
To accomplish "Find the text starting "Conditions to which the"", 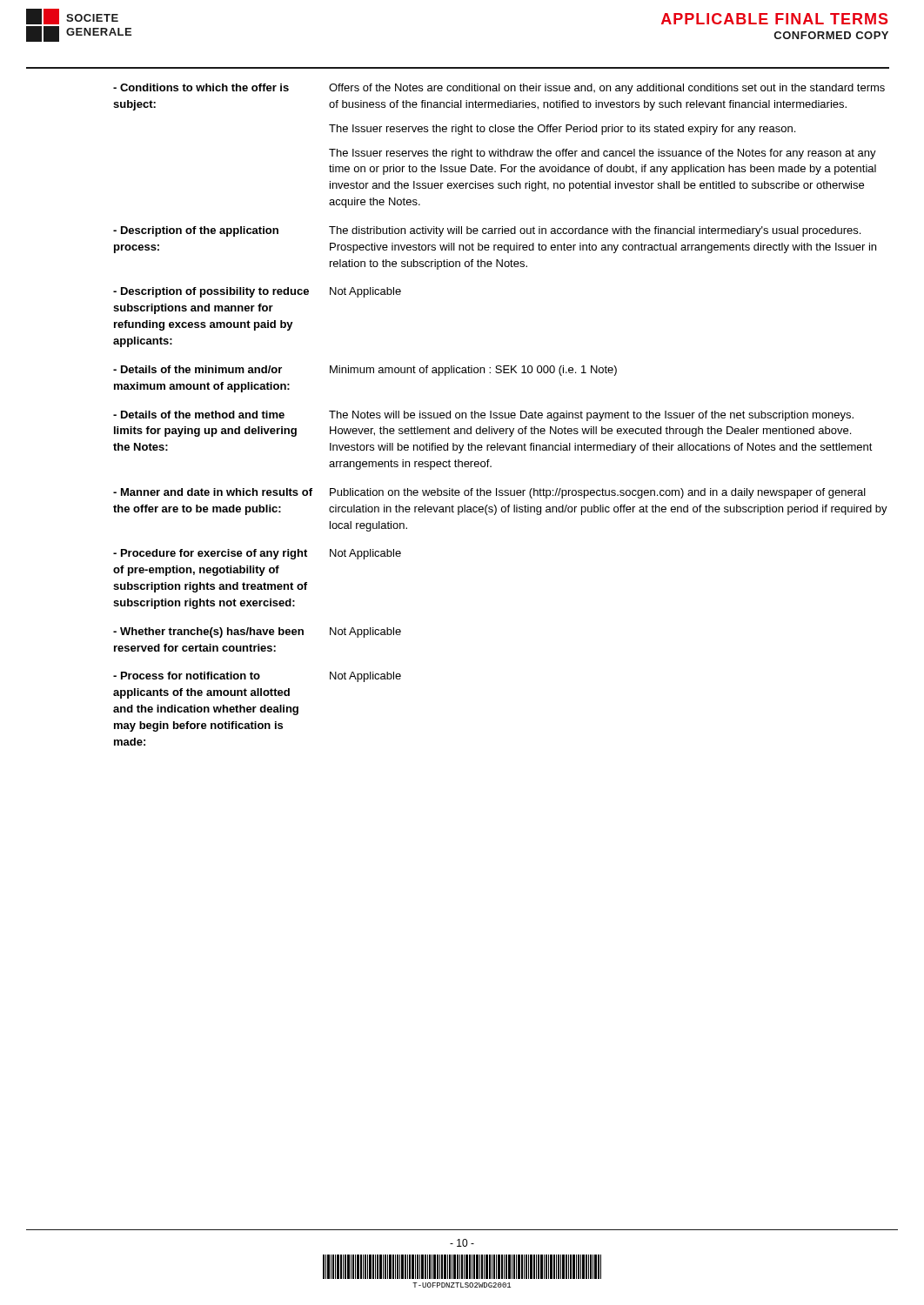I will (x=501, y=145).
